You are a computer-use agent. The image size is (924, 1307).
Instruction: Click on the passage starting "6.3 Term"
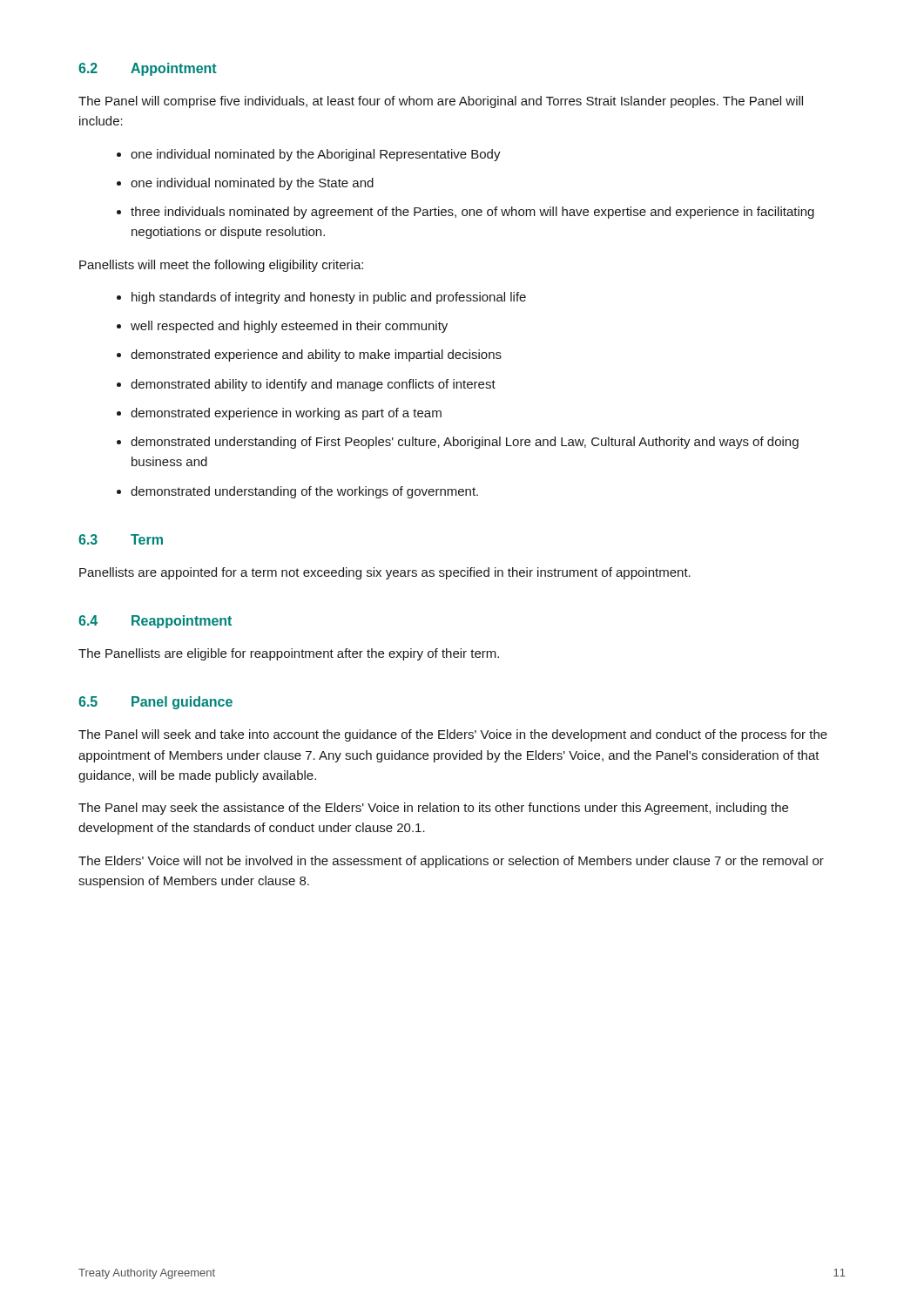click(121, 540)
